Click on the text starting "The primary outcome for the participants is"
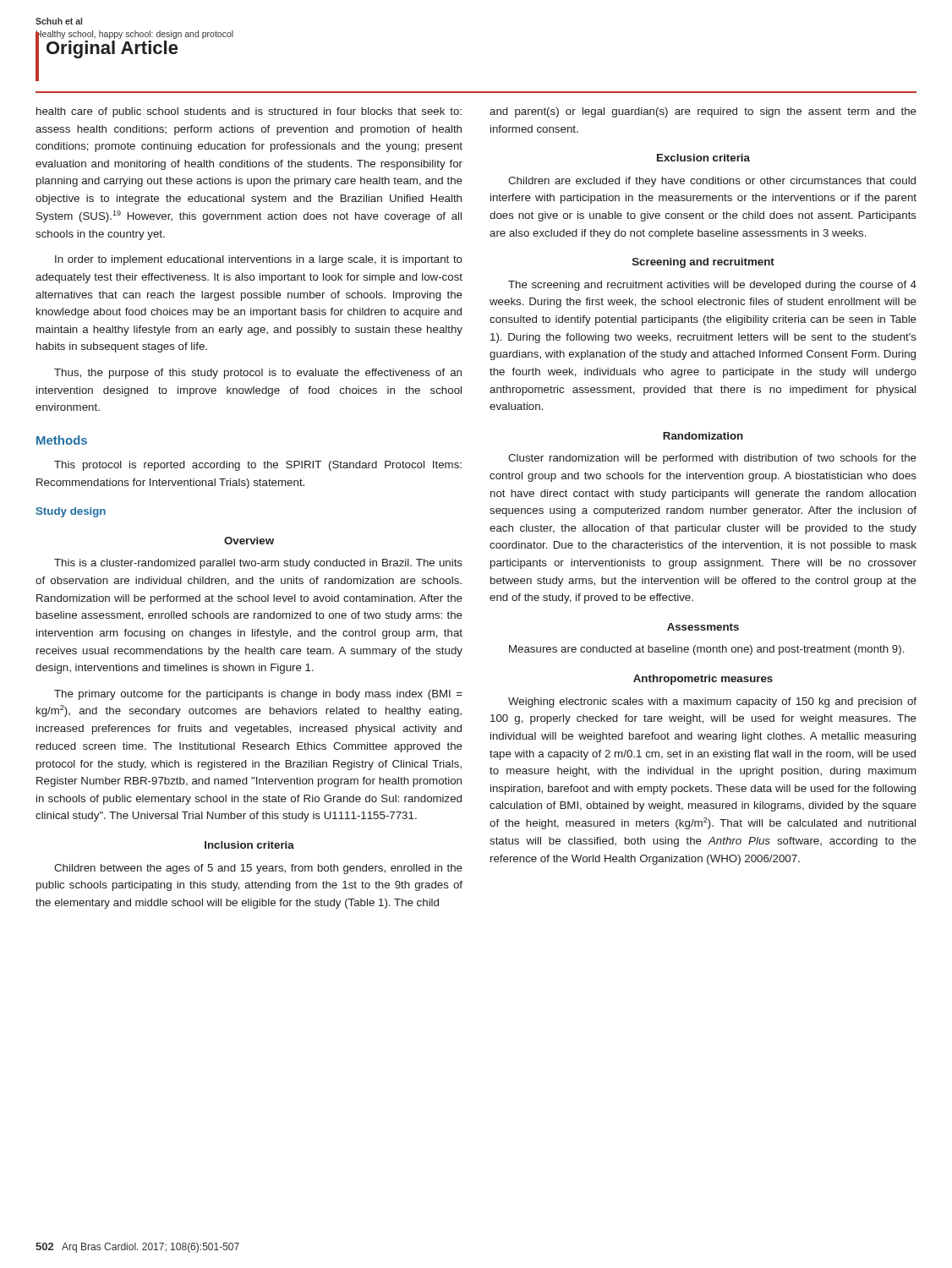This screenshot has height=1268, width=952. (x=249, y=755)
